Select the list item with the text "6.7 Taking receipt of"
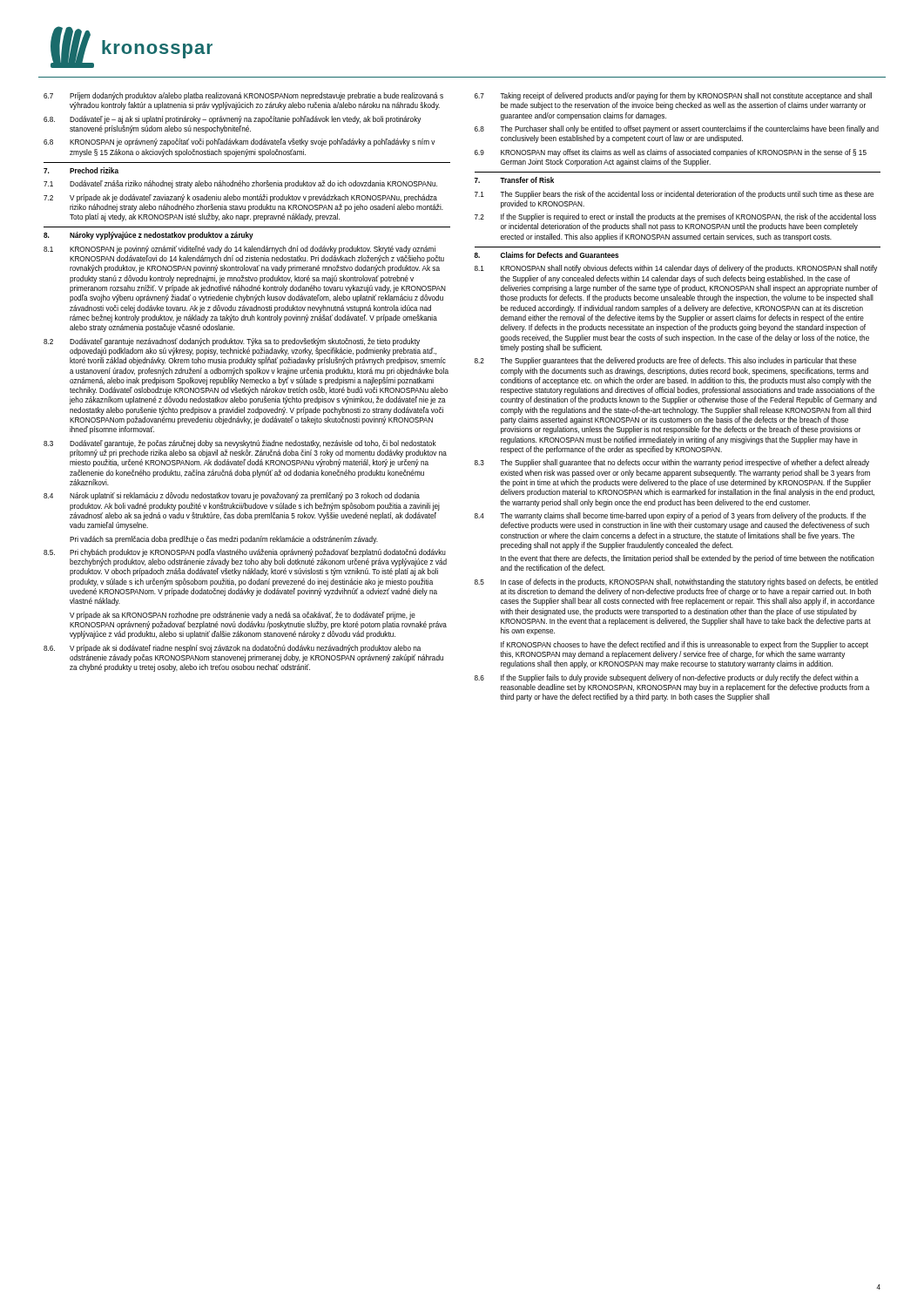Image resolution: width=924 pixels, height=1307 pixels. coord(677,106)
